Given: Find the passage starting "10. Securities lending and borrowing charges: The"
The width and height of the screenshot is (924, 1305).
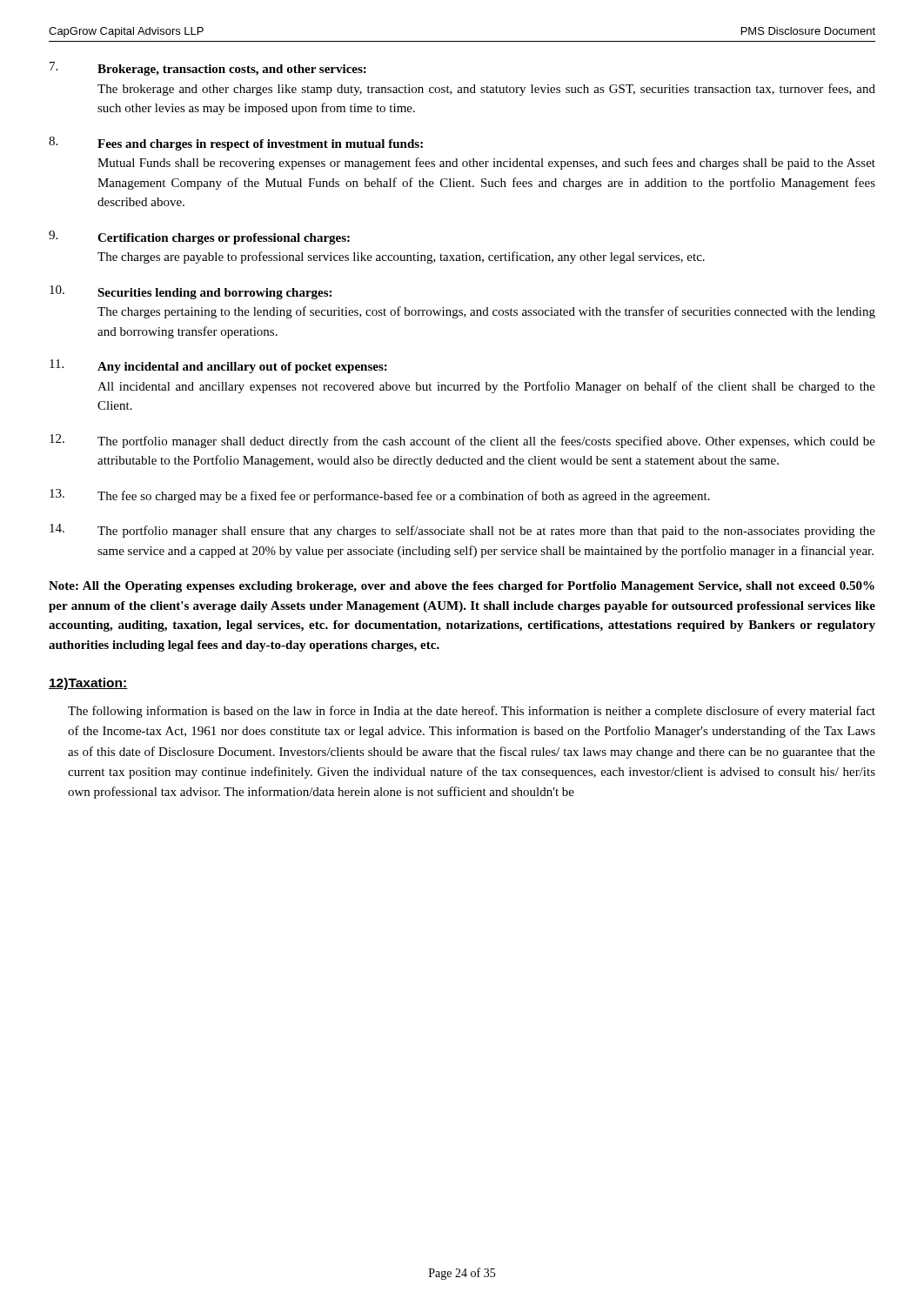Looking at the screenshot, I should point(462,312).
